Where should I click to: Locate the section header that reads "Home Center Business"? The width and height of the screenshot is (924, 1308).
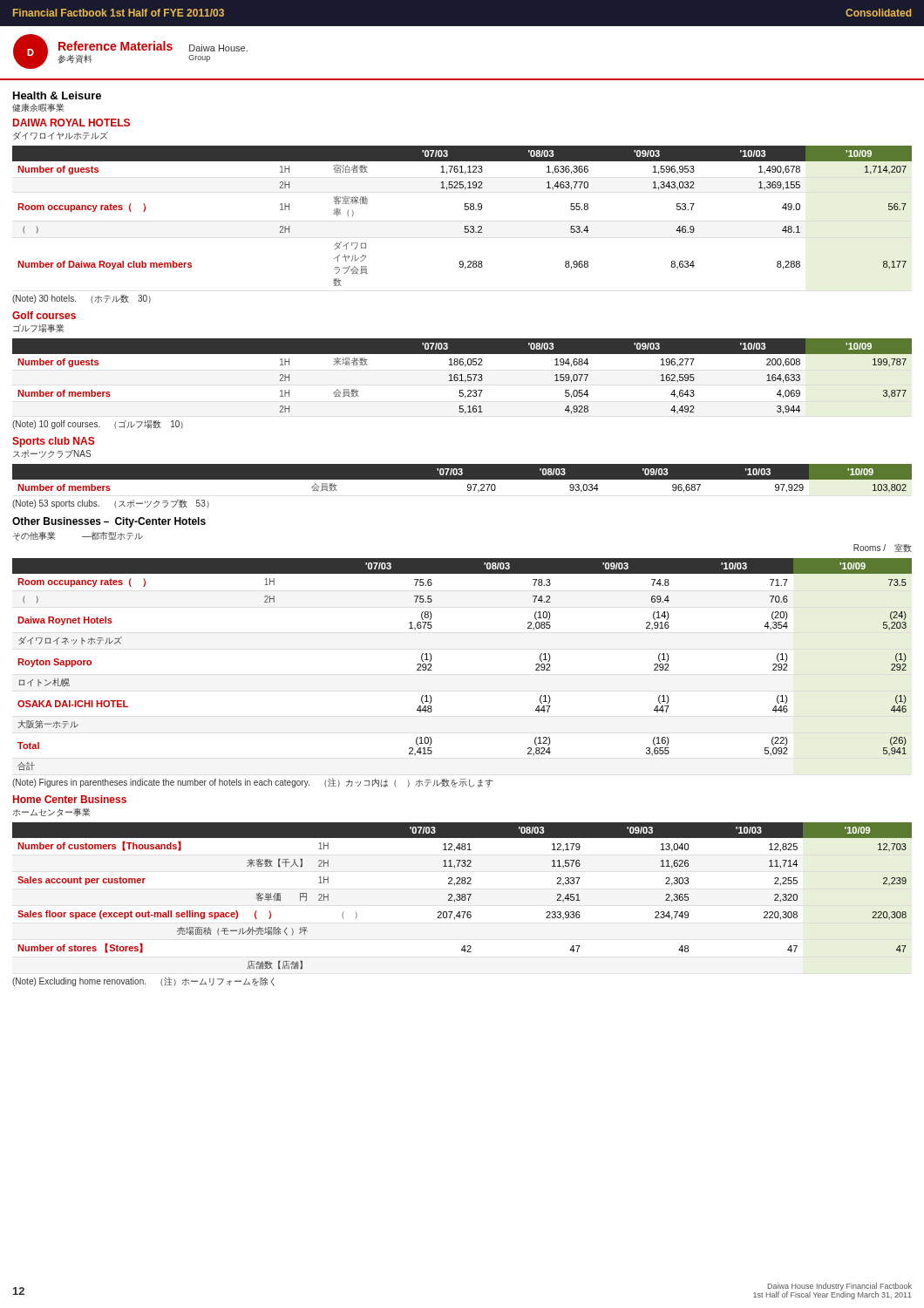[x=69, y=800]
